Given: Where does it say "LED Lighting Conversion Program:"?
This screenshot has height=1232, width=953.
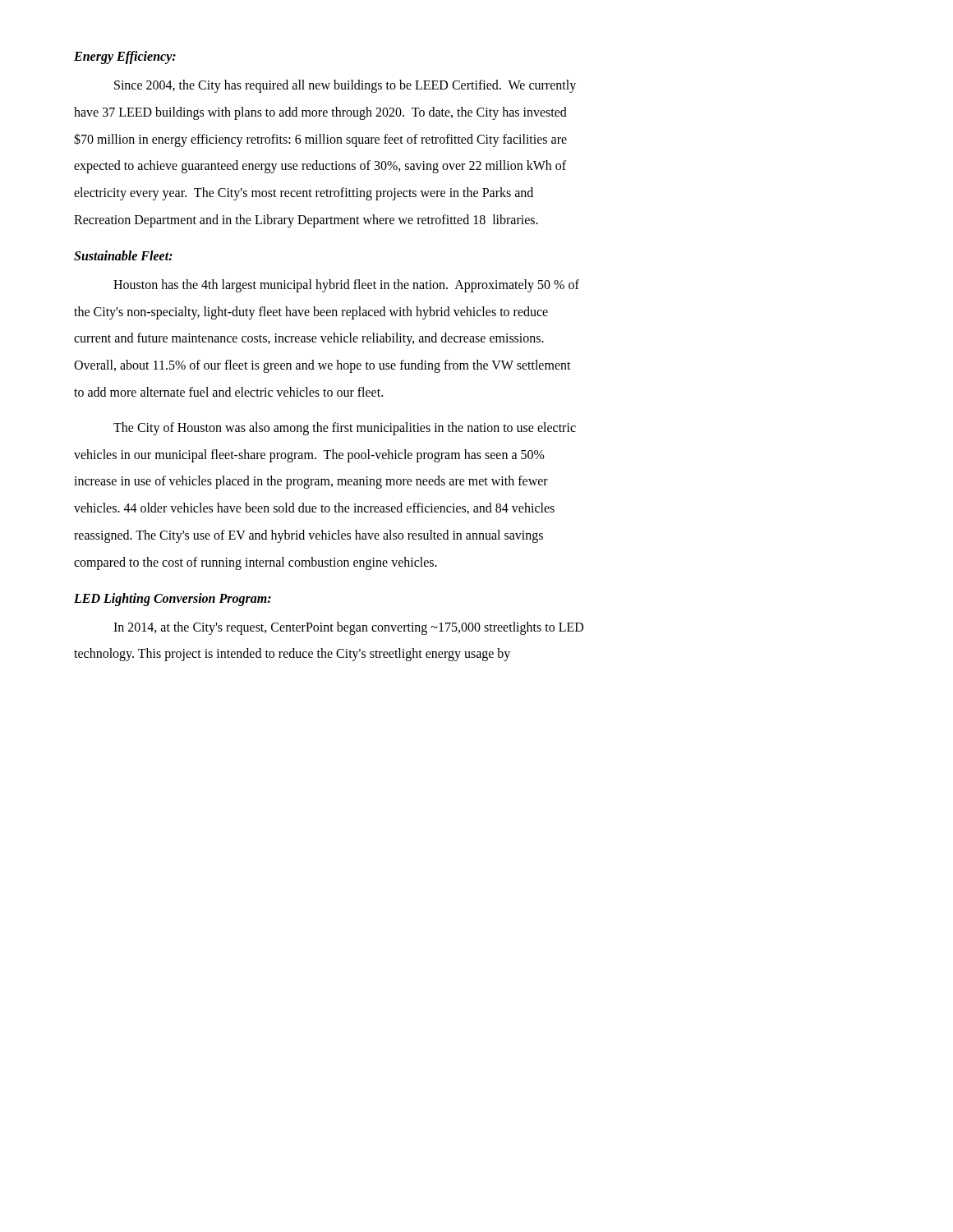Looking at the screenshot, I should (x=173, y=598).
